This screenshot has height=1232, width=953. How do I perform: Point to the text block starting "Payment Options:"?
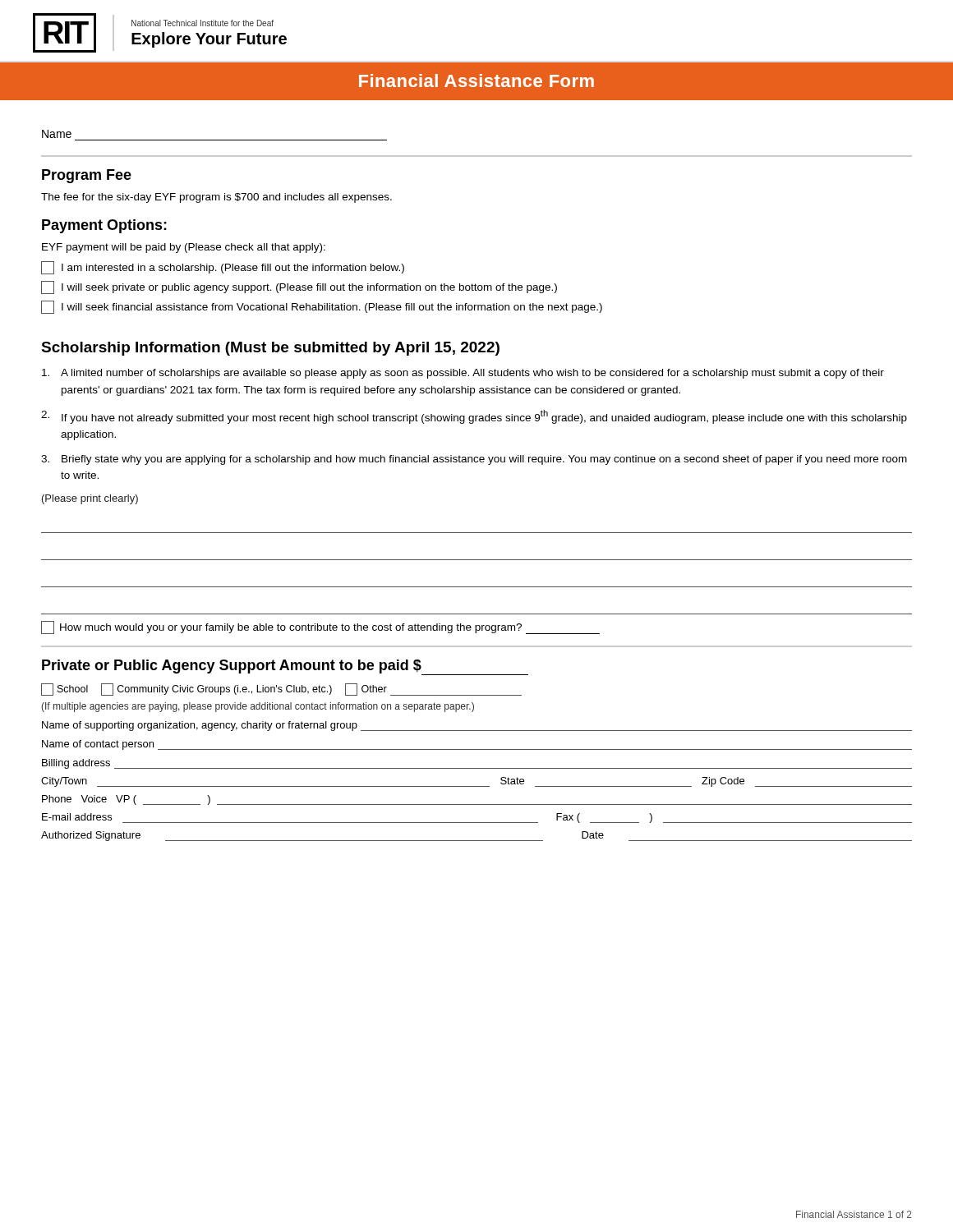[x=104, y=225]
